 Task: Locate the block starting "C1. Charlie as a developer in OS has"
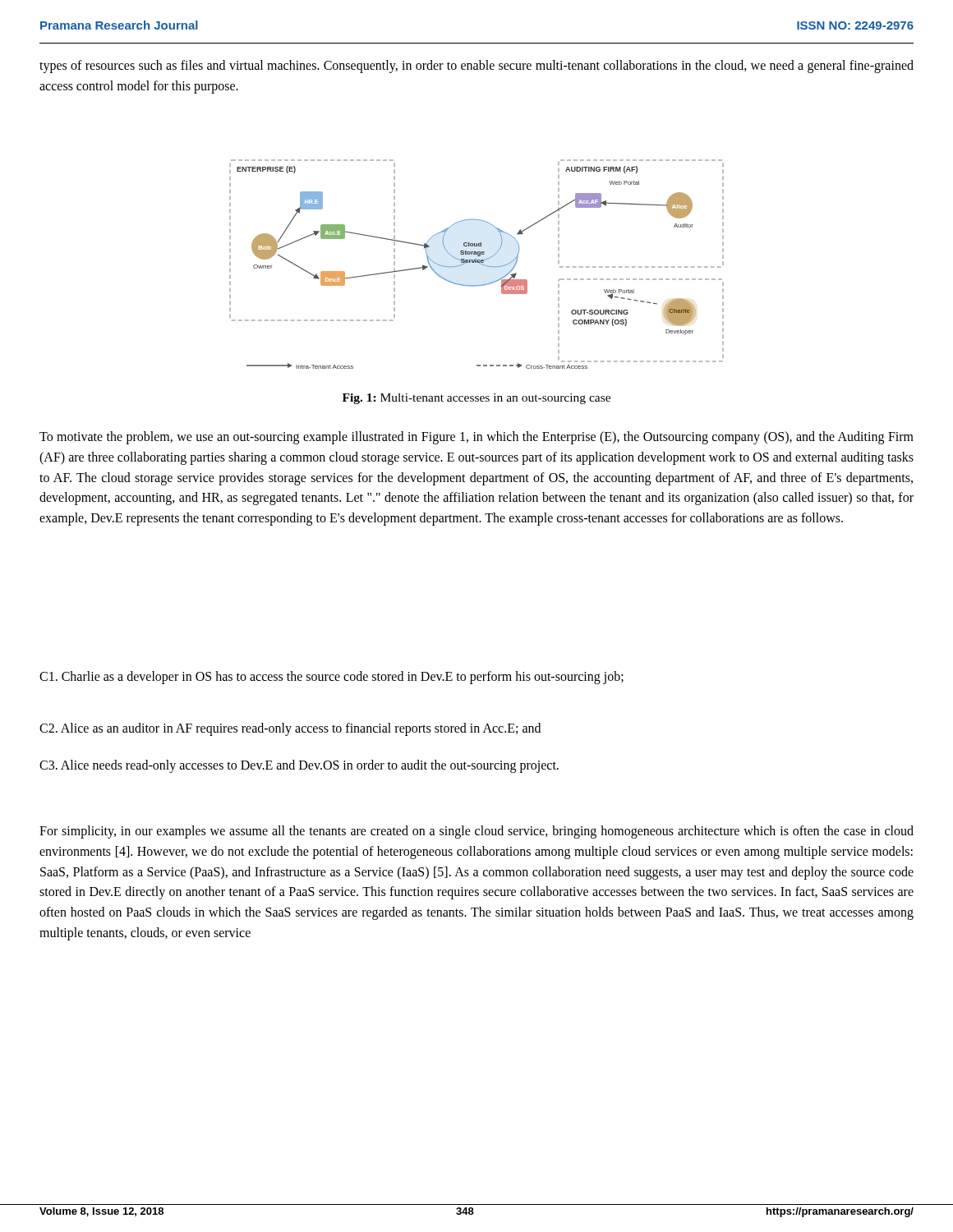coord(332,676)
